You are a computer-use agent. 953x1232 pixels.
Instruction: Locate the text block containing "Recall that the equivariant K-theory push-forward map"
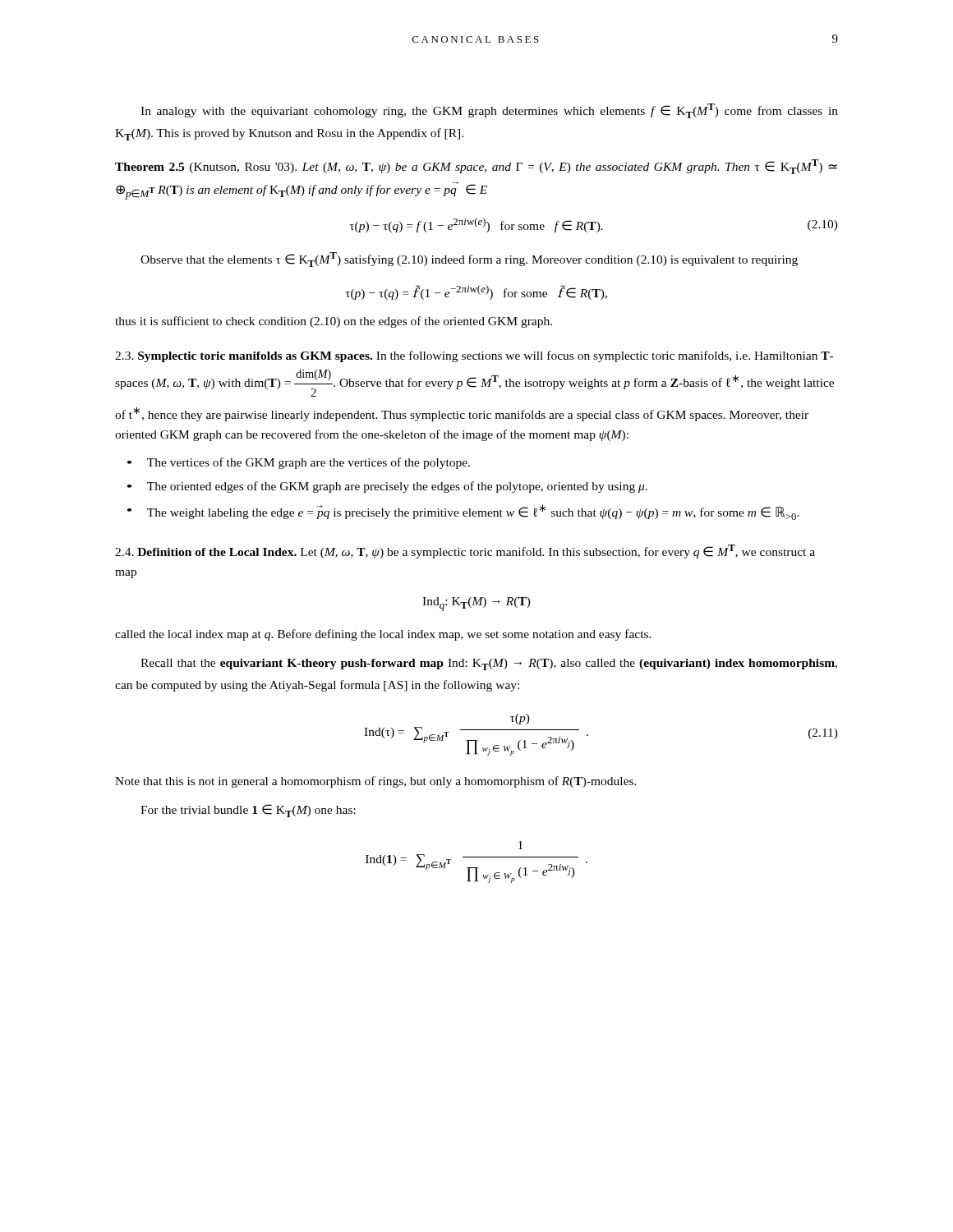tap(476, 673)
